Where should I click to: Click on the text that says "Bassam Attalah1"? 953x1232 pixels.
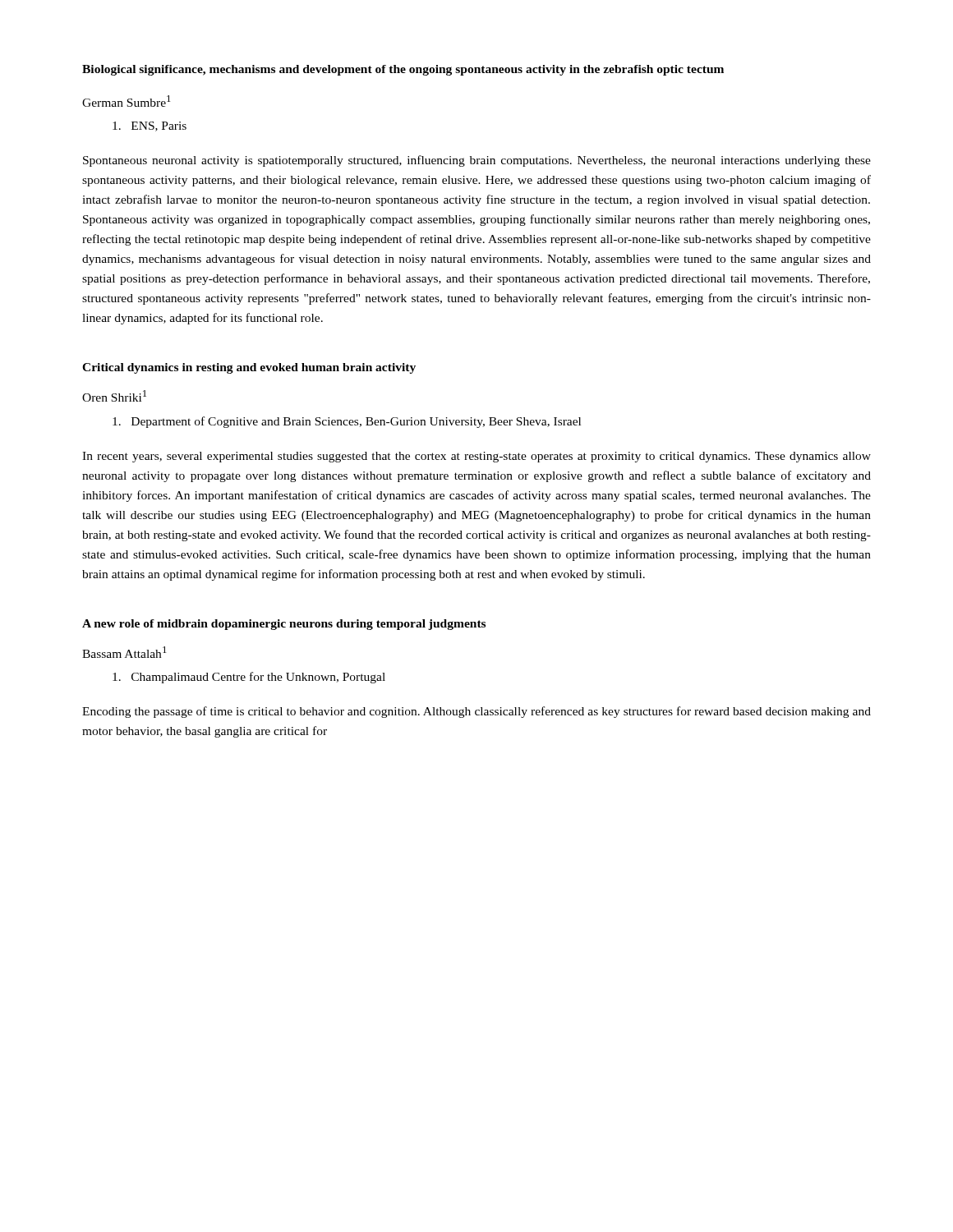124,652
